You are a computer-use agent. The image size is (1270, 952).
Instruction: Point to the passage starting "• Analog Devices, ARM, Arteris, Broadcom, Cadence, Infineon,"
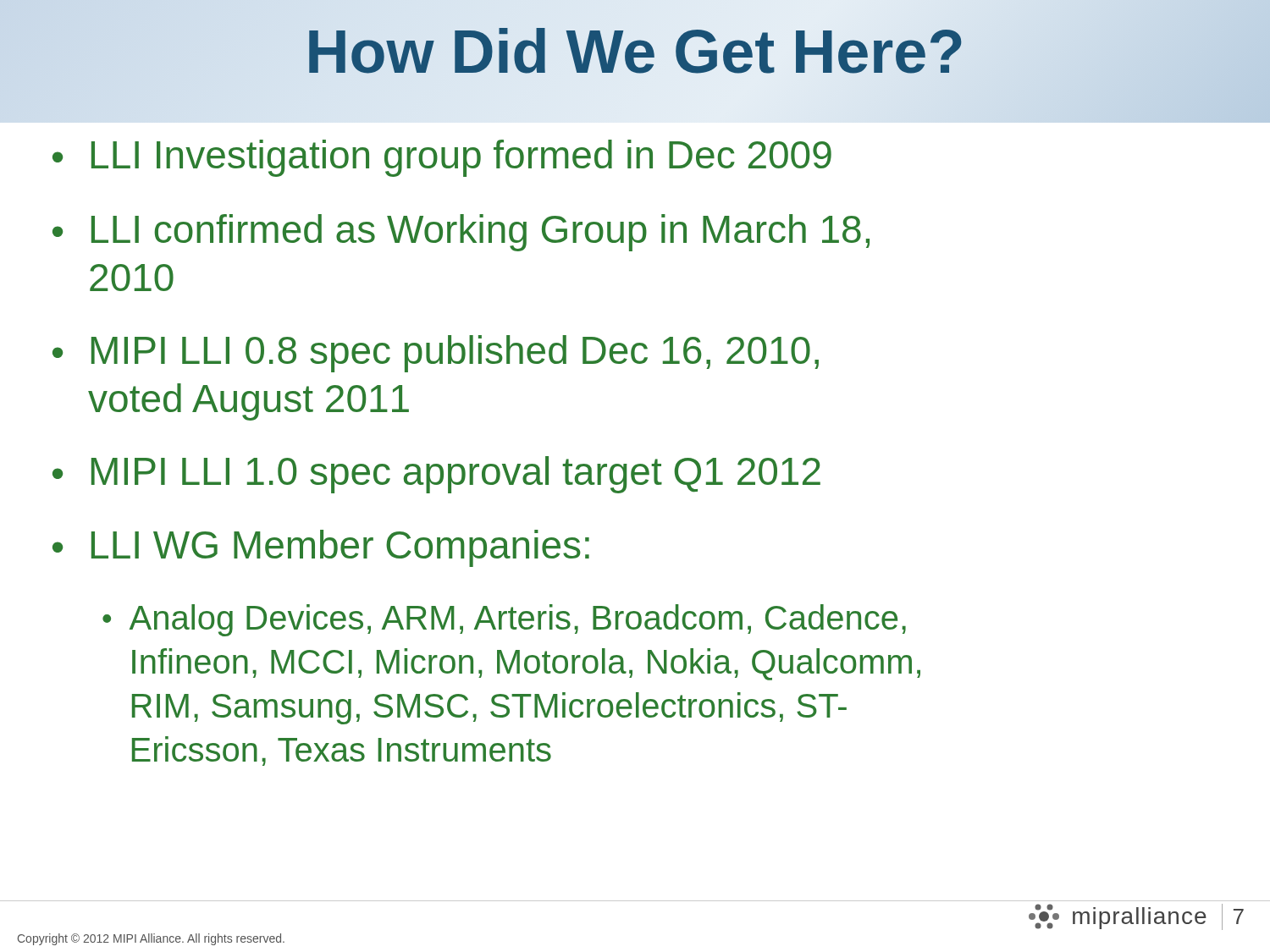point(513,683)
